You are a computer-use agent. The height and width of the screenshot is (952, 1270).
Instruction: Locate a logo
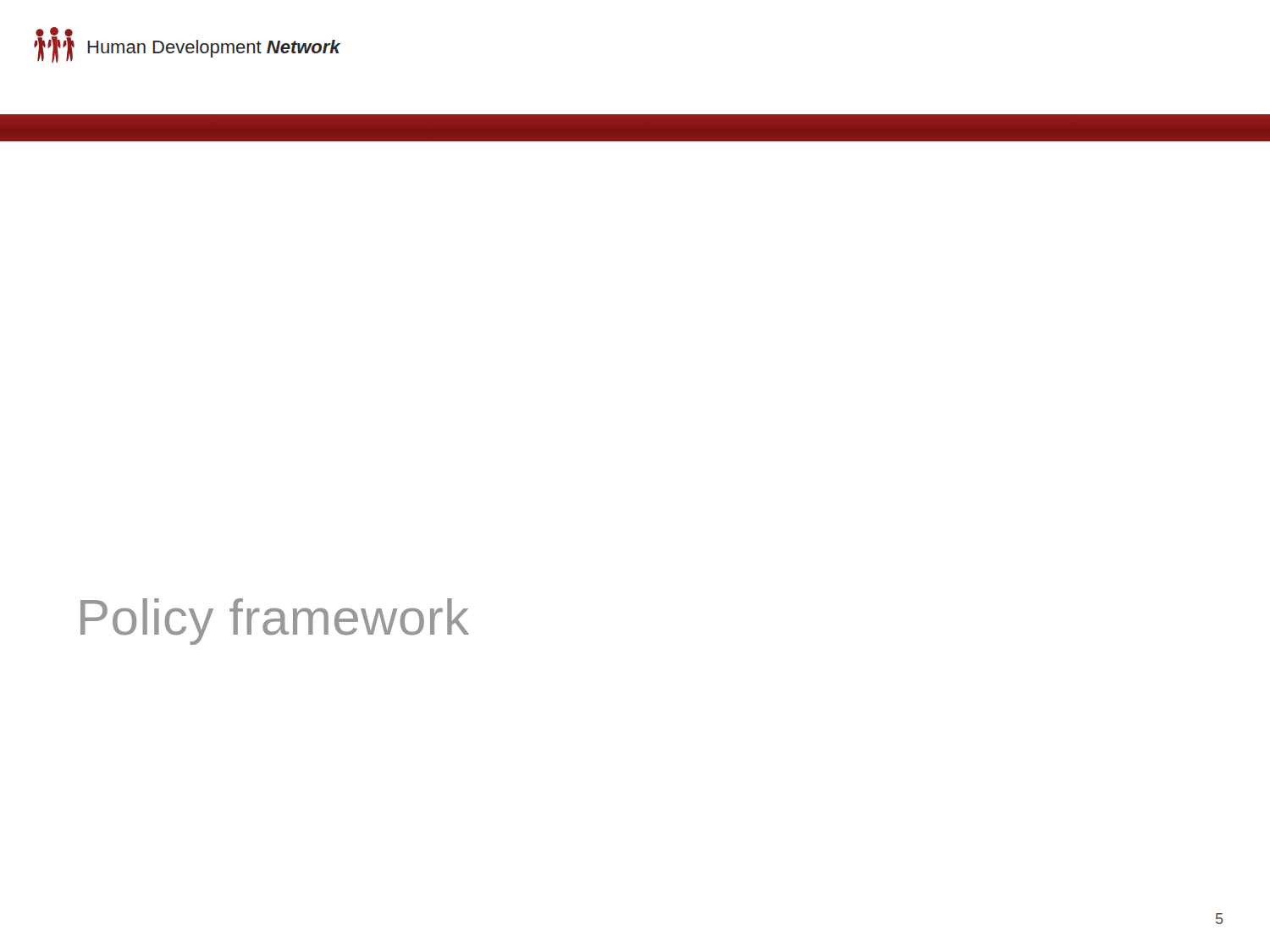tap(54, 47)
